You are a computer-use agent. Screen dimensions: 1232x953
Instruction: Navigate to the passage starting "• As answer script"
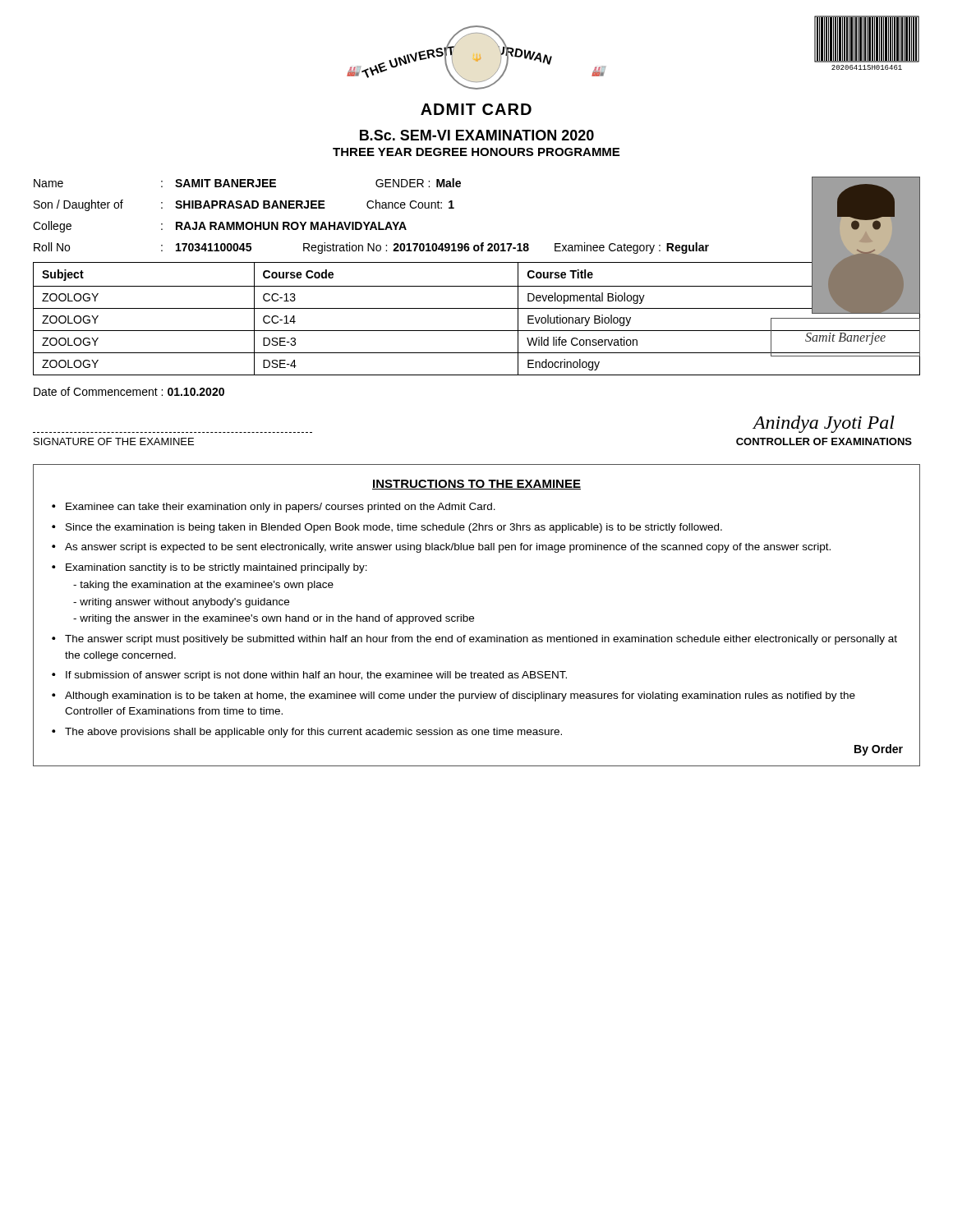click(x=442, y=547)
